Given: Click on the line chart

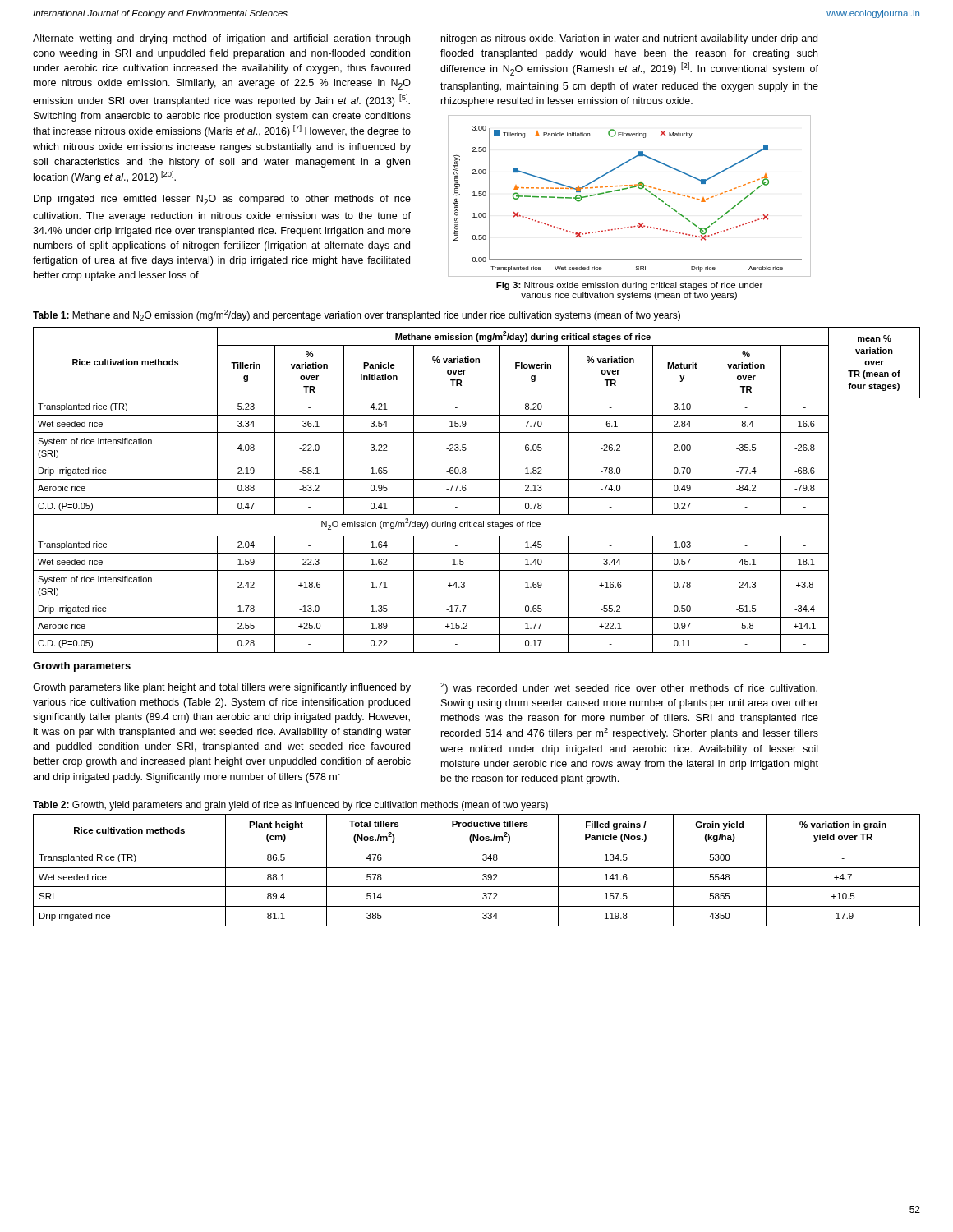Looking at the screenshot, I should point(629,196).
